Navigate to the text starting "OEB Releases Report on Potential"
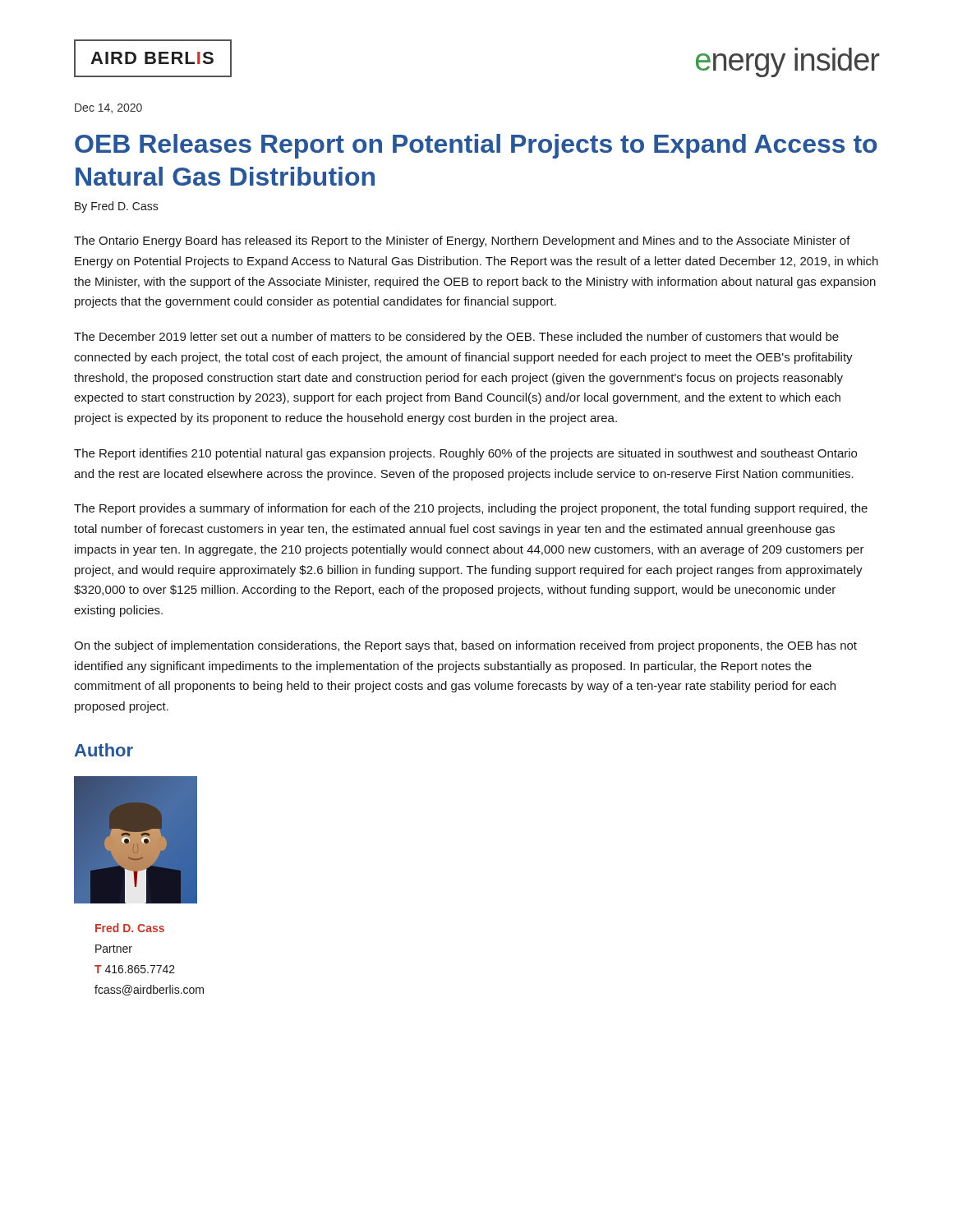The height and width of the screenshot is (1232, 953). pyautogui.click(x=476, y=160)
